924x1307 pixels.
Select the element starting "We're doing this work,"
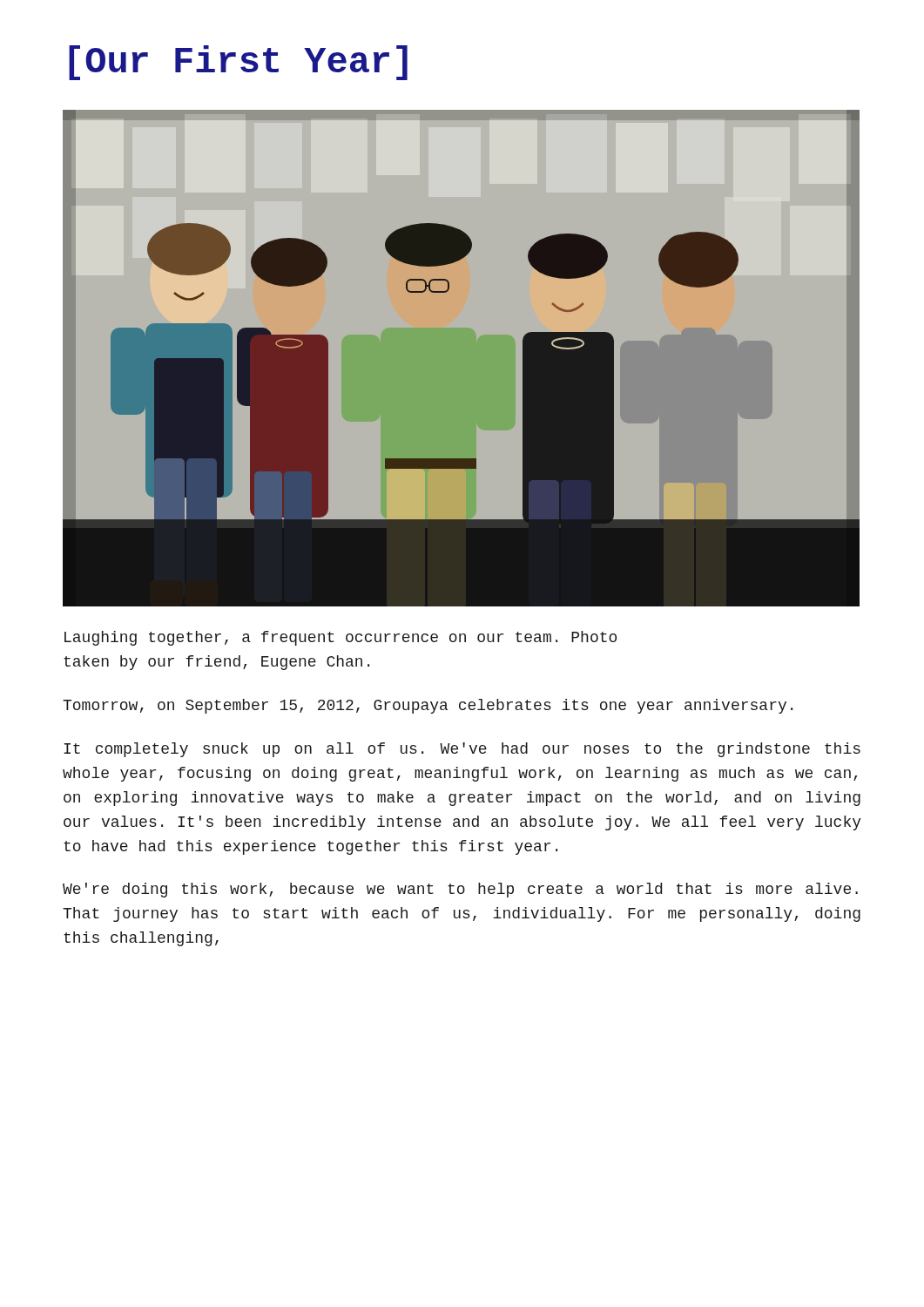click(x=462, y=915)
